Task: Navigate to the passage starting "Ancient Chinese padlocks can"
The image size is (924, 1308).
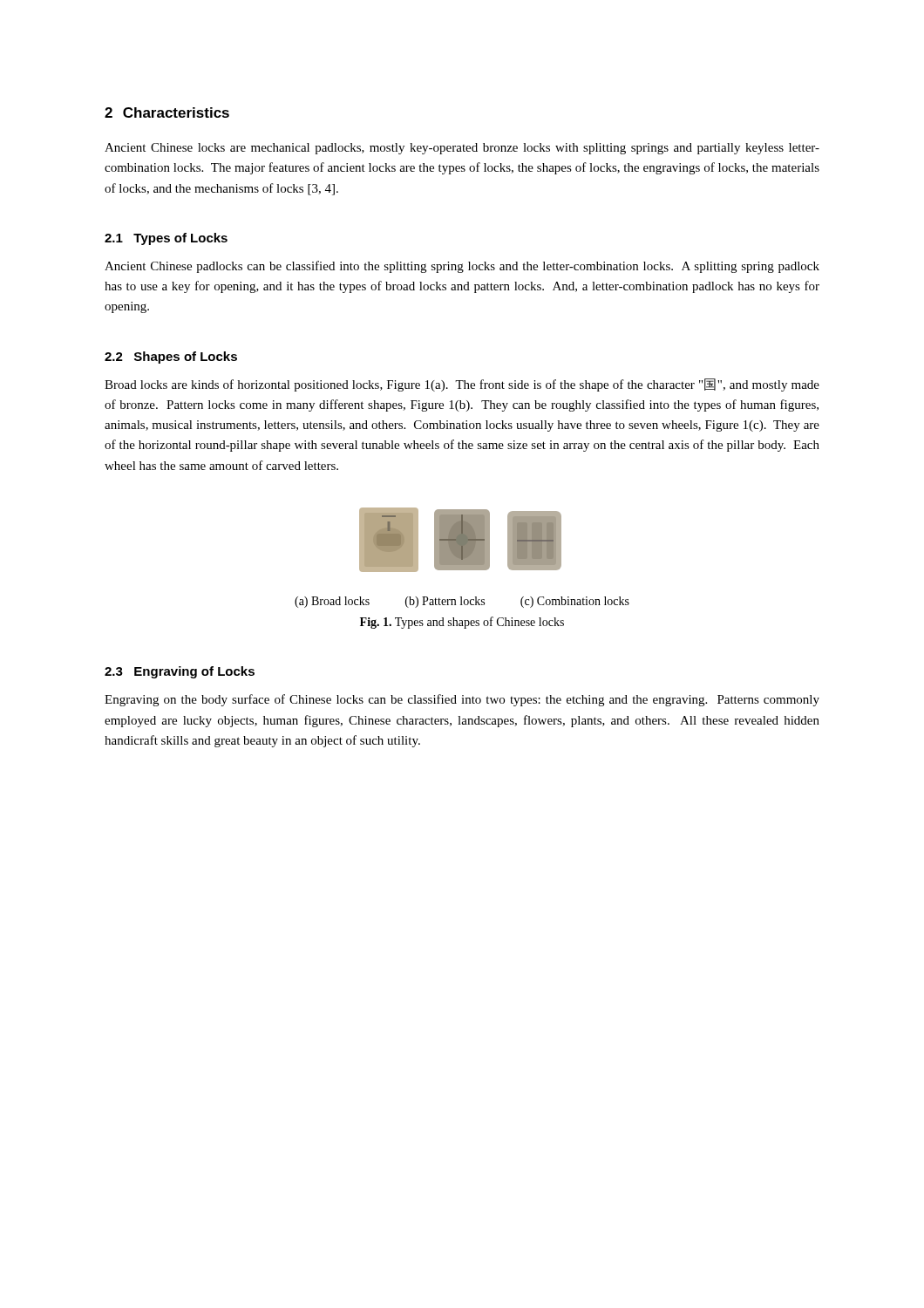Action: [462, 286]
